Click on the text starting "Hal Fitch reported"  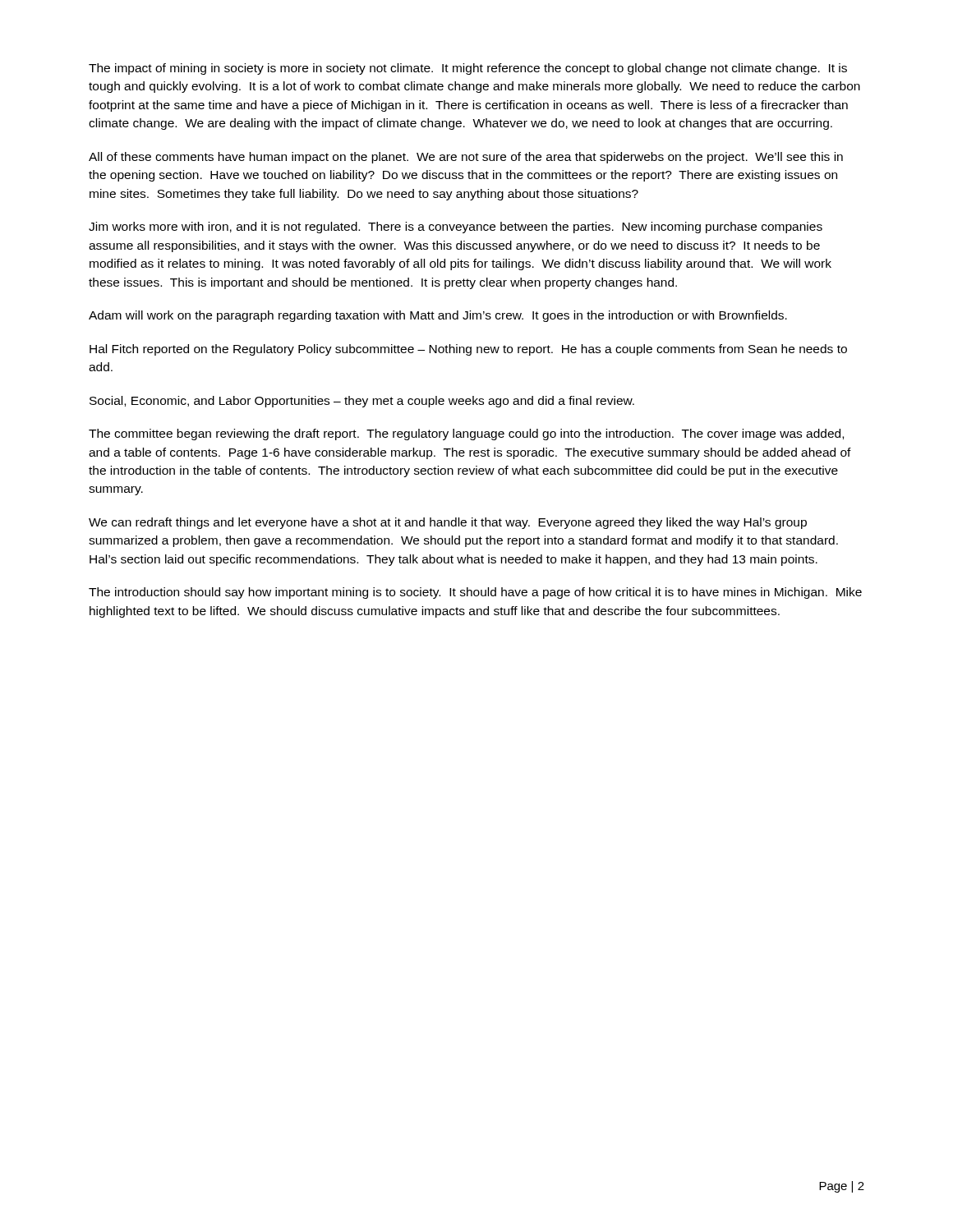[x=468, y=358]
